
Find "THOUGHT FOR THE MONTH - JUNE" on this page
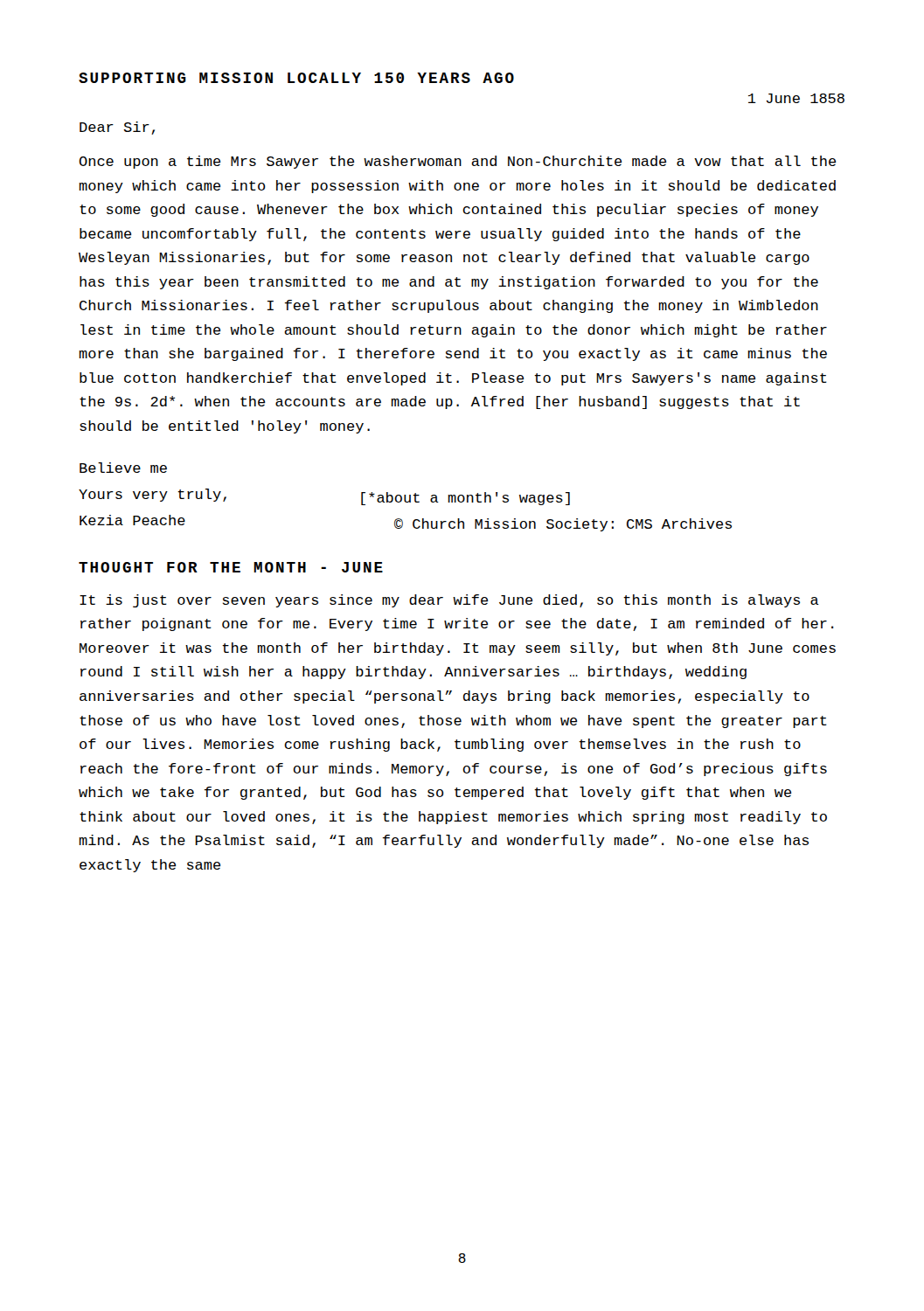tap(232, 568)
